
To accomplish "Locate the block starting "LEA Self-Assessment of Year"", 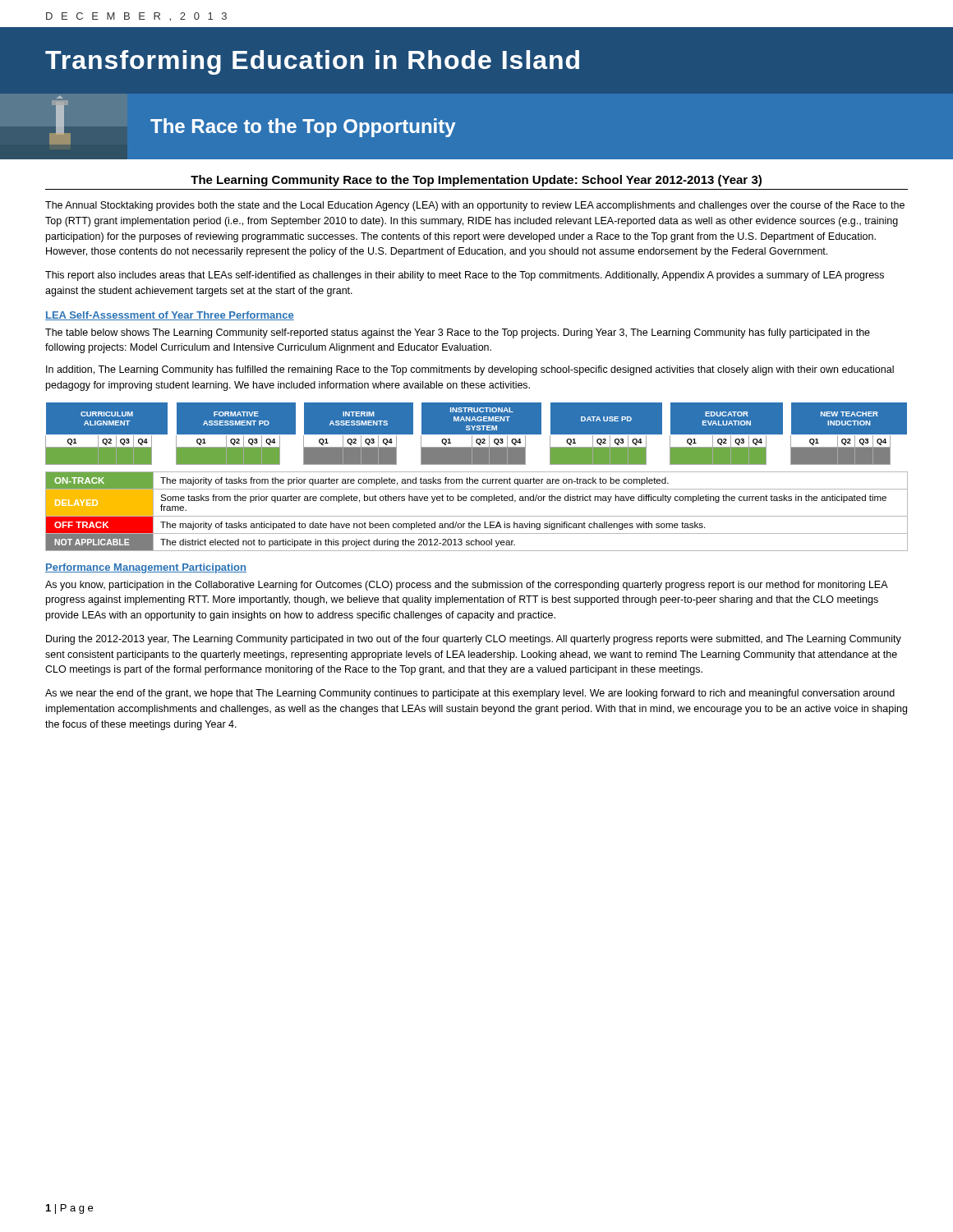I will coord(170,315).
